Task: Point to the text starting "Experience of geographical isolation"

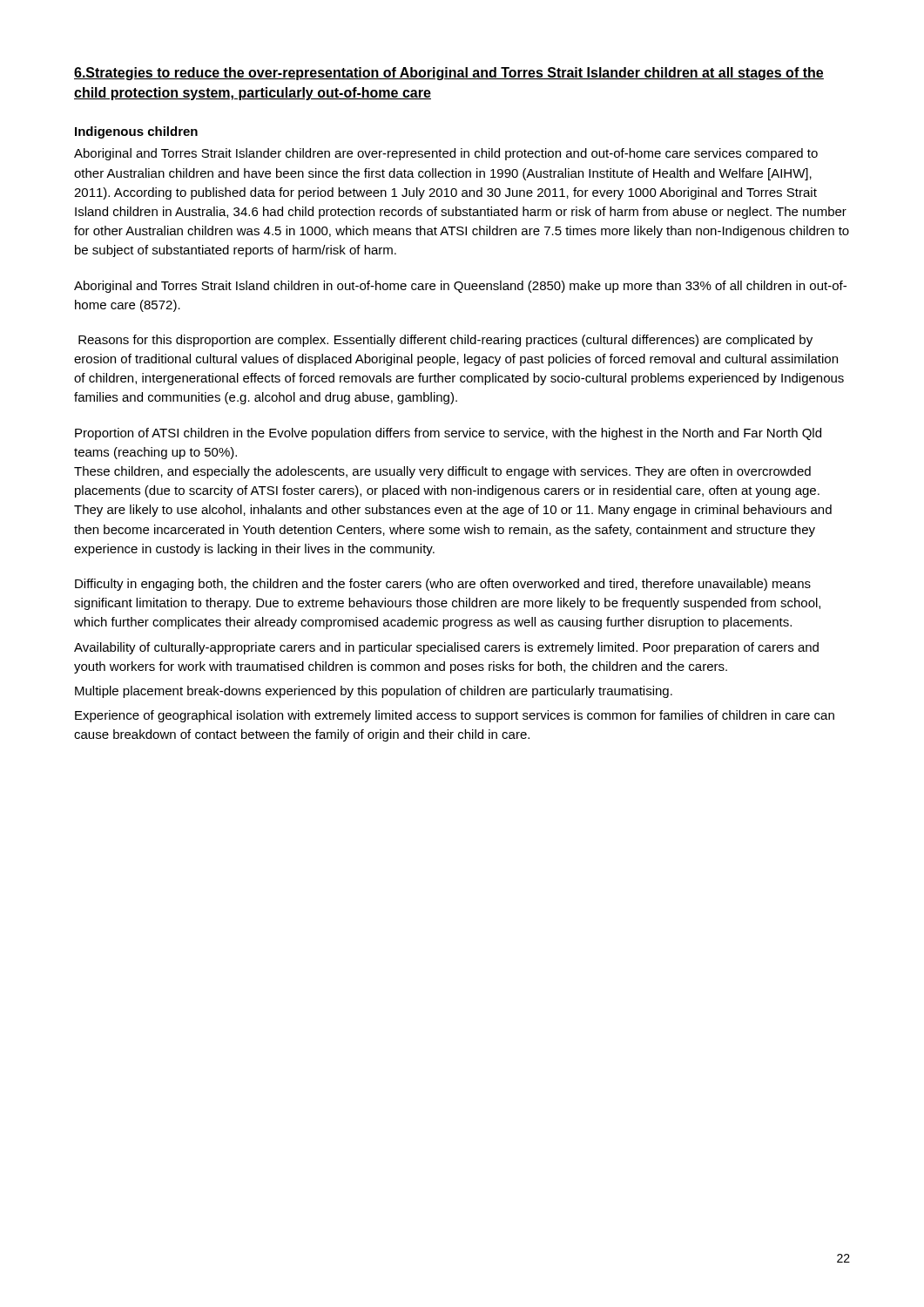Action: tap(454, 725)
